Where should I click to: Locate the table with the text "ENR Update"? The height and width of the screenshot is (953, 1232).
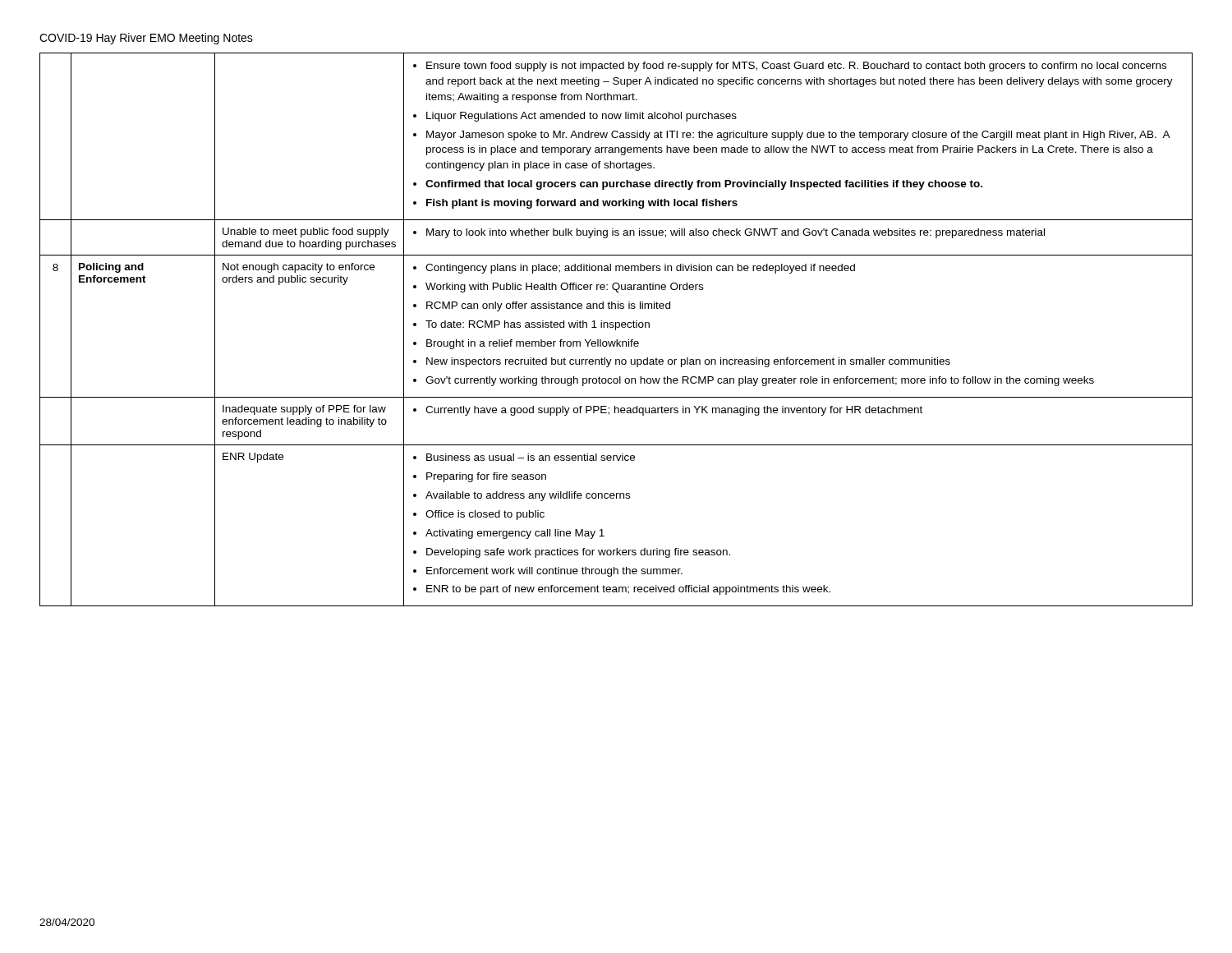pos(616,330)
